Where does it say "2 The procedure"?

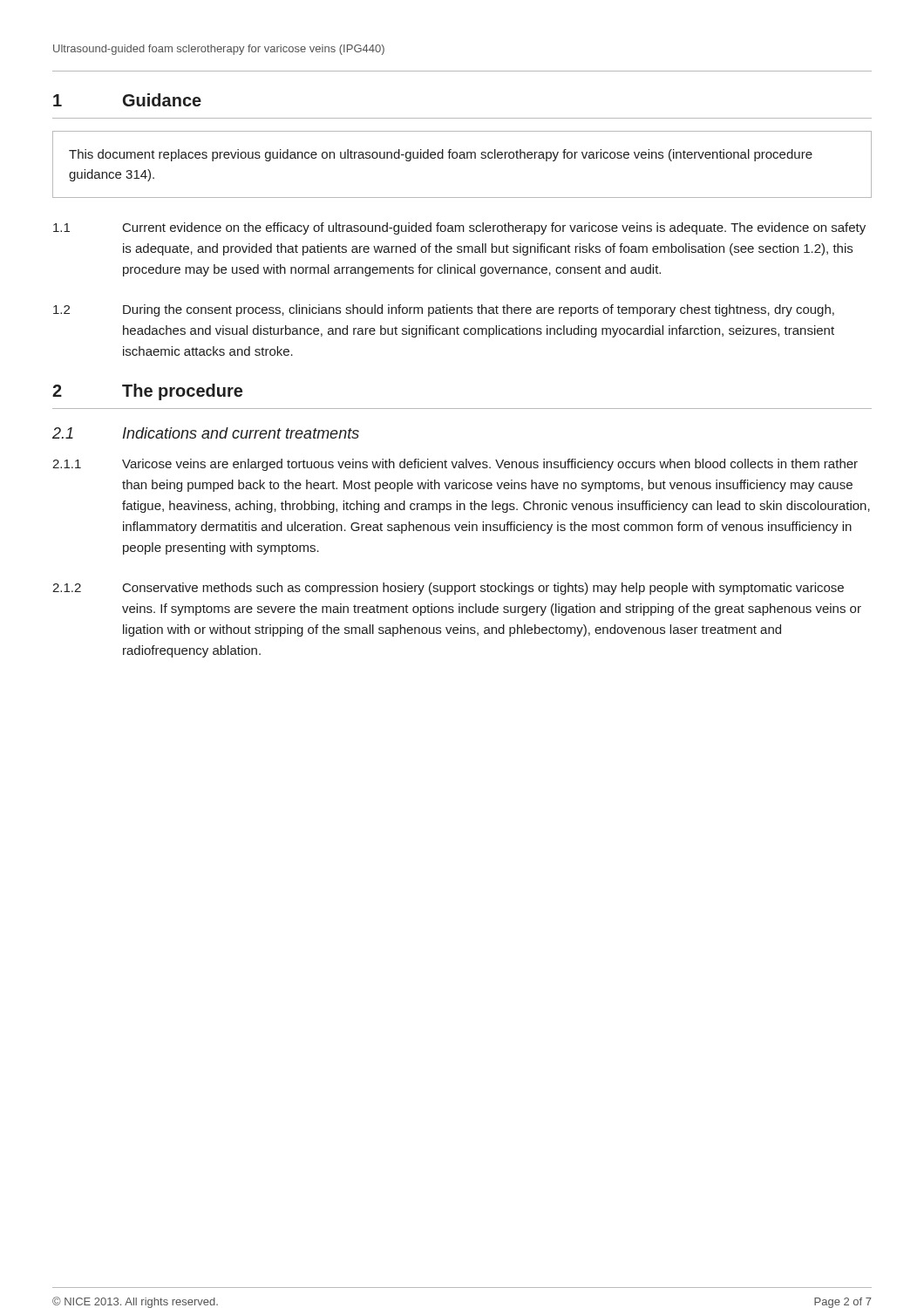pos(148,391)
